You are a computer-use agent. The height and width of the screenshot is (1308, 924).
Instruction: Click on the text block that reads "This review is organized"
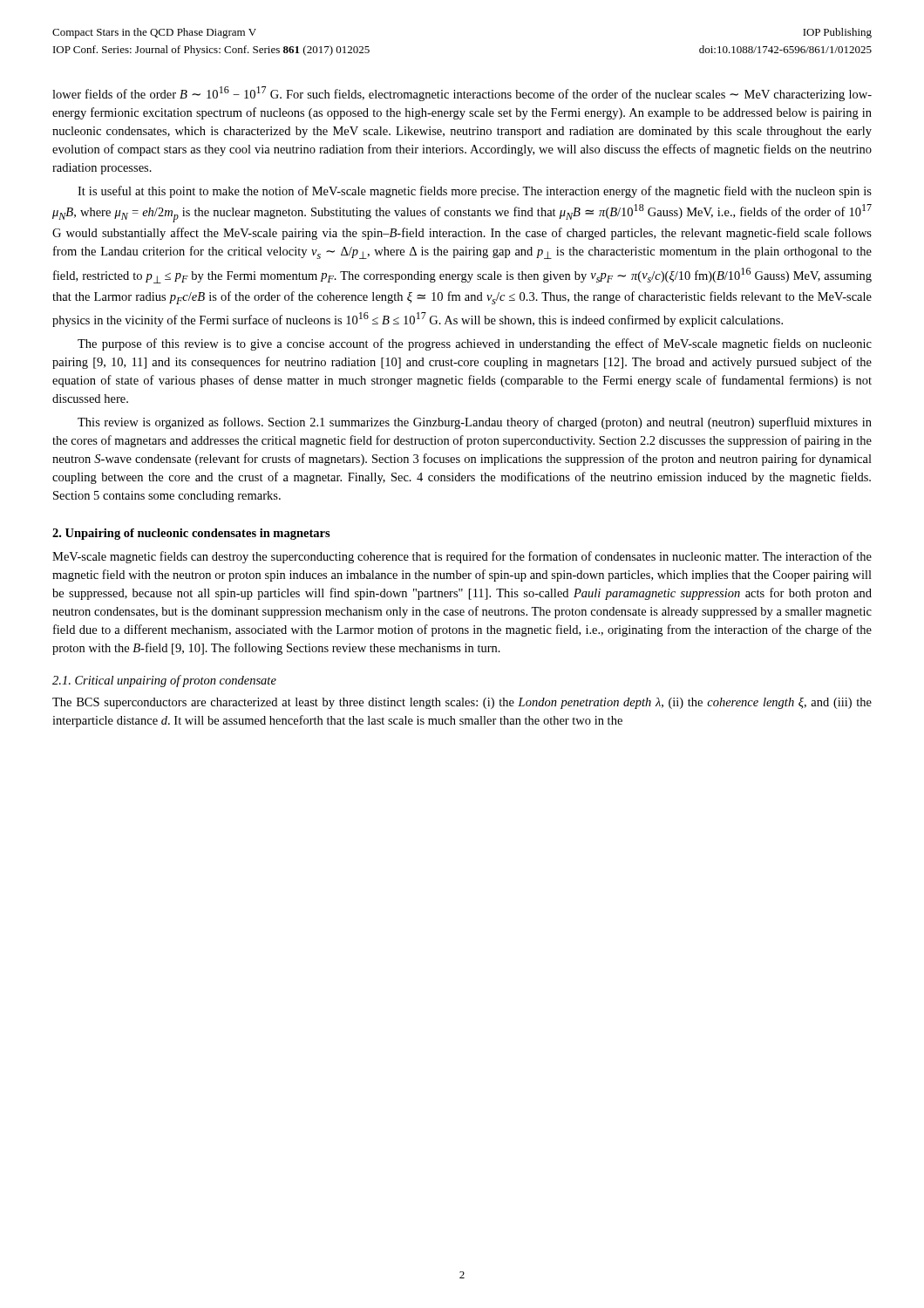pyautogui.click(x=462, y=459)
